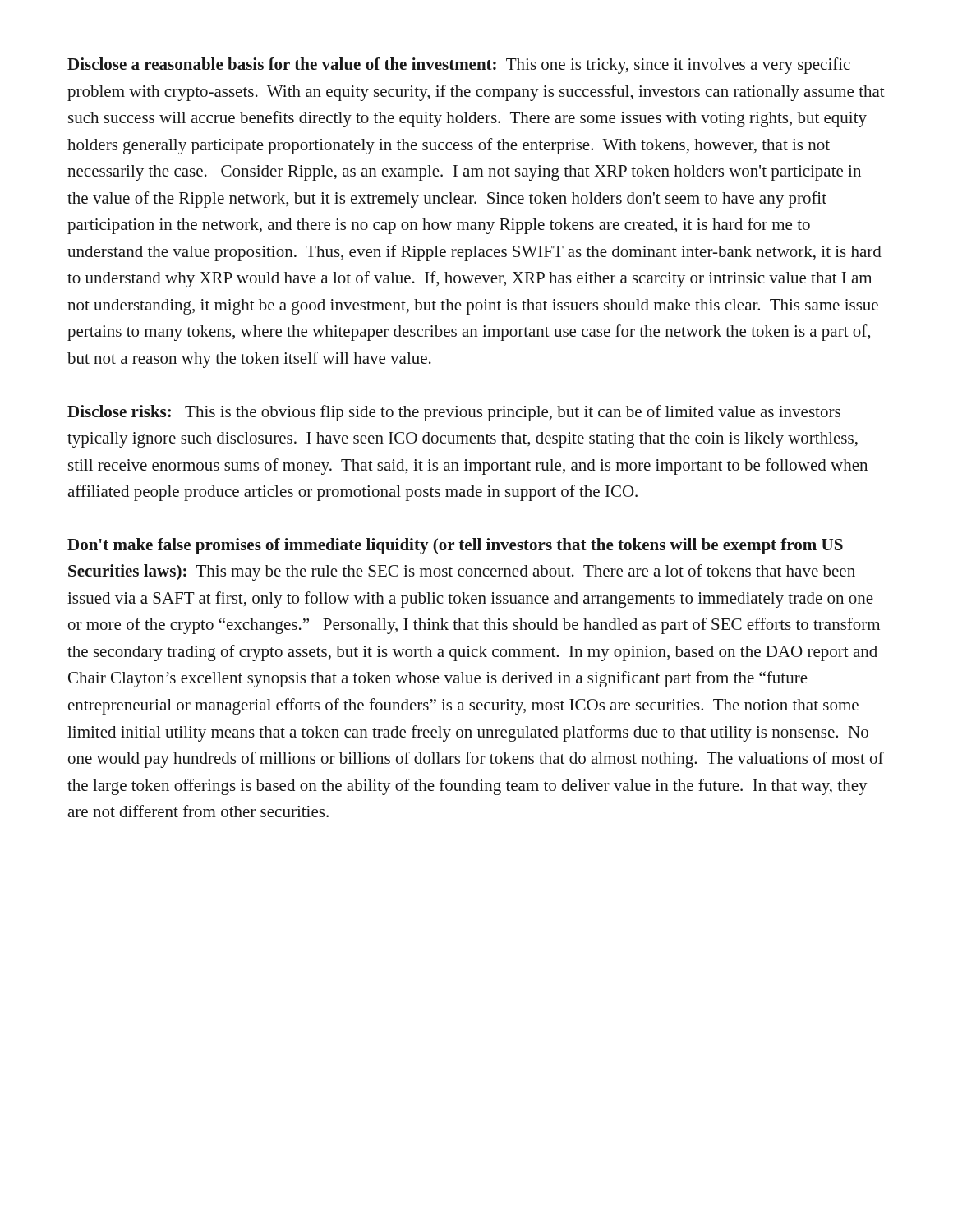Select the text block with the text "Disclose a reasonable"
Viewport: 953px width, 1232px height.
pos(476,211)
